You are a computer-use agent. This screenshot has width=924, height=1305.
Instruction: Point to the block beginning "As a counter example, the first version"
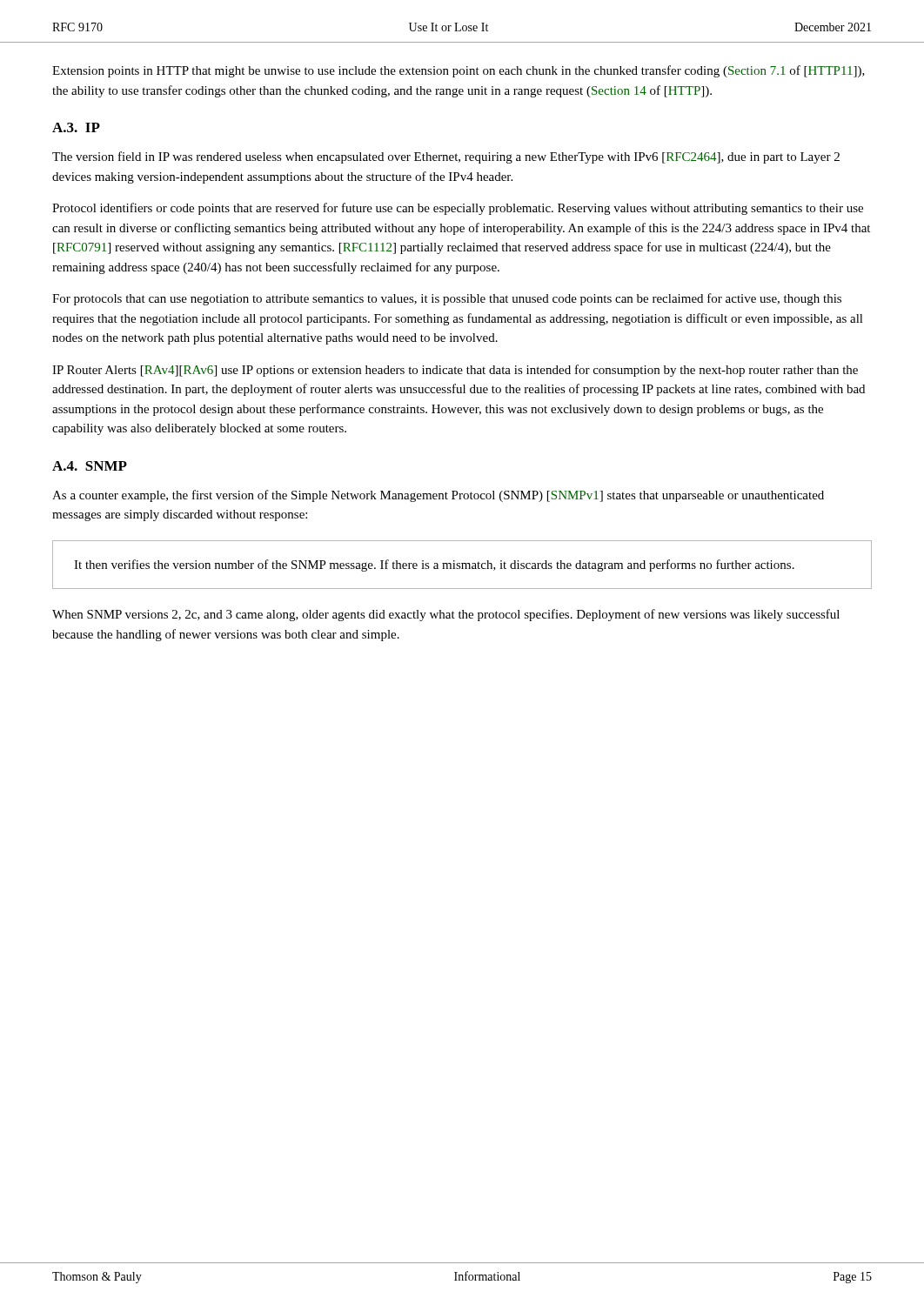click(438, 504)
